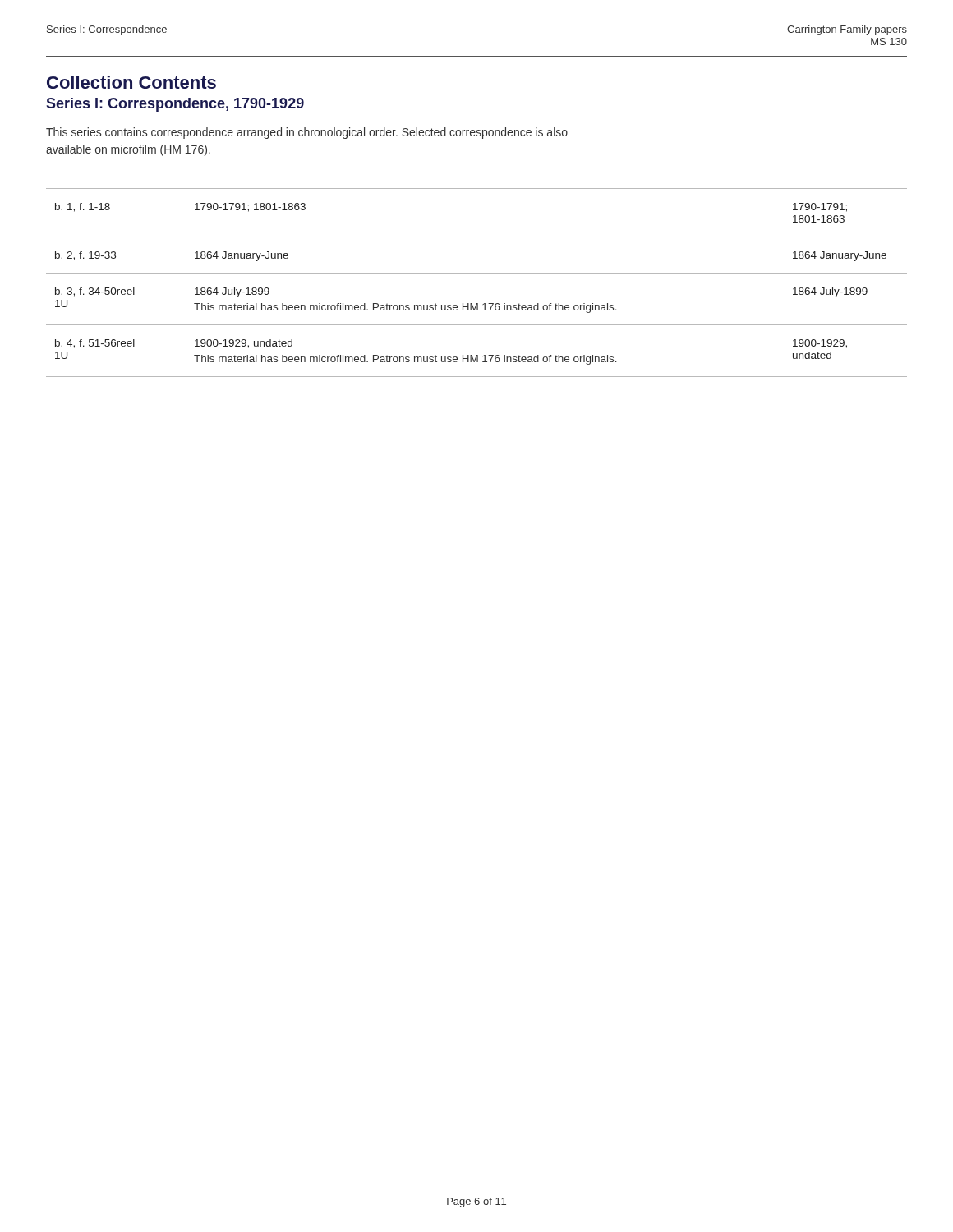Screen dimensions: 1232x953
Task: Select the table that reads "1790-1791; 1801-1863"
Action: click(476, 283)
